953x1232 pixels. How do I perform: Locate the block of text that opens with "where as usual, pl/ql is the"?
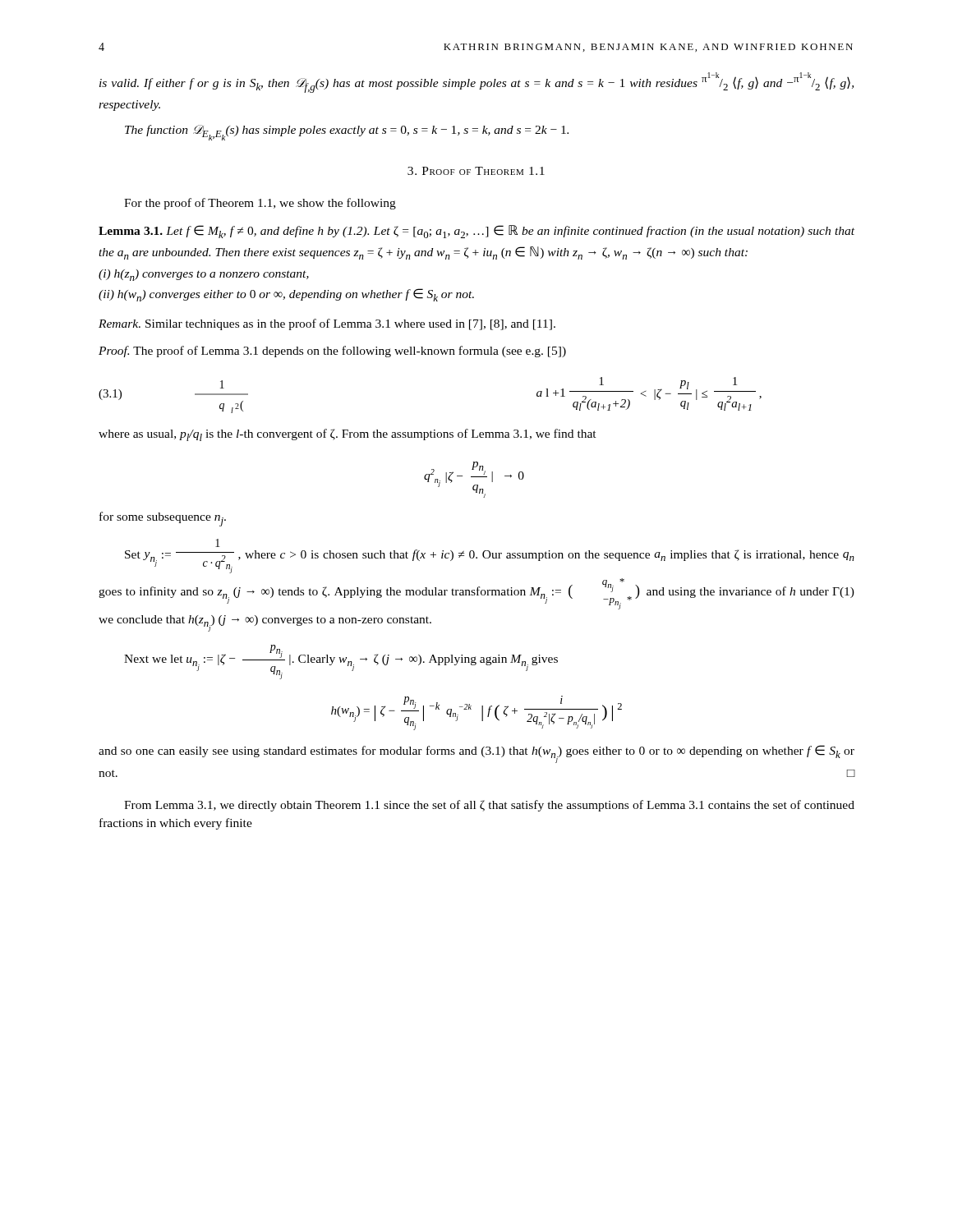pyautogui.click(x=476, y=435)
